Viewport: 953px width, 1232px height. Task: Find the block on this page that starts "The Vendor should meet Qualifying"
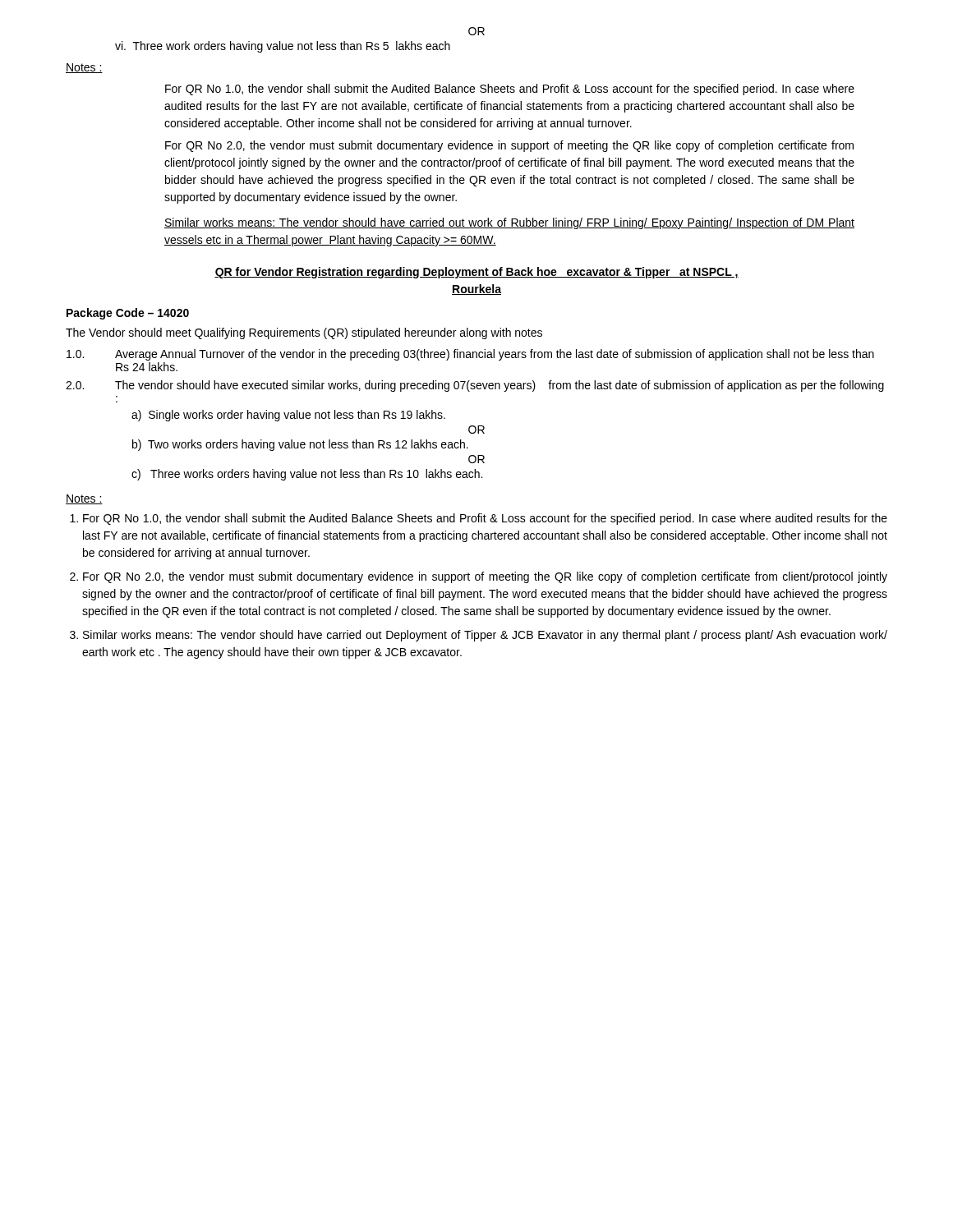coord(304,333)
